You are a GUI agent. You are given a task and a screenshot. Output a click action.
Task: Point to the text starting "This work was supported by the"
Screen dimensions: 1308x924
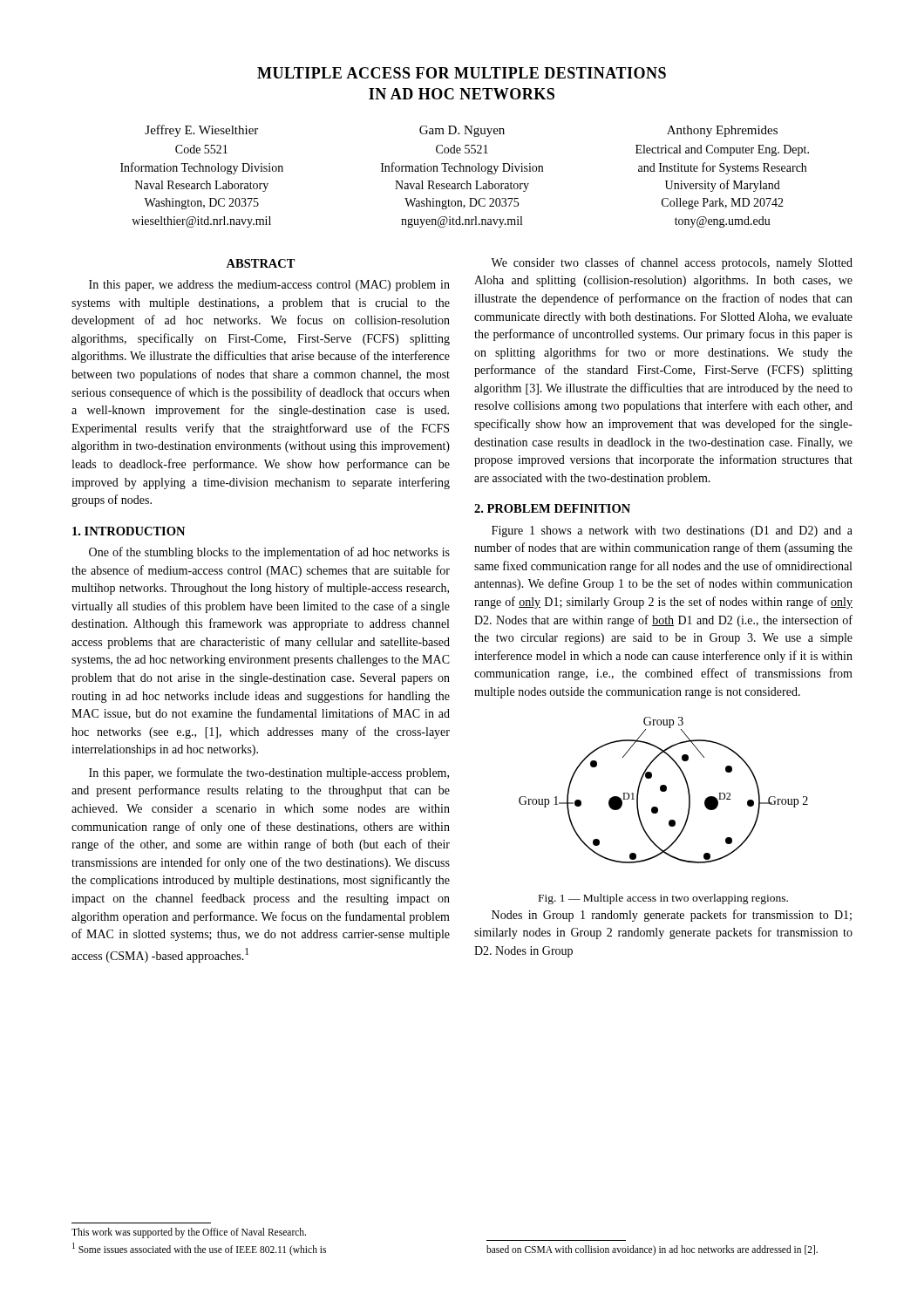(199, 1241)
